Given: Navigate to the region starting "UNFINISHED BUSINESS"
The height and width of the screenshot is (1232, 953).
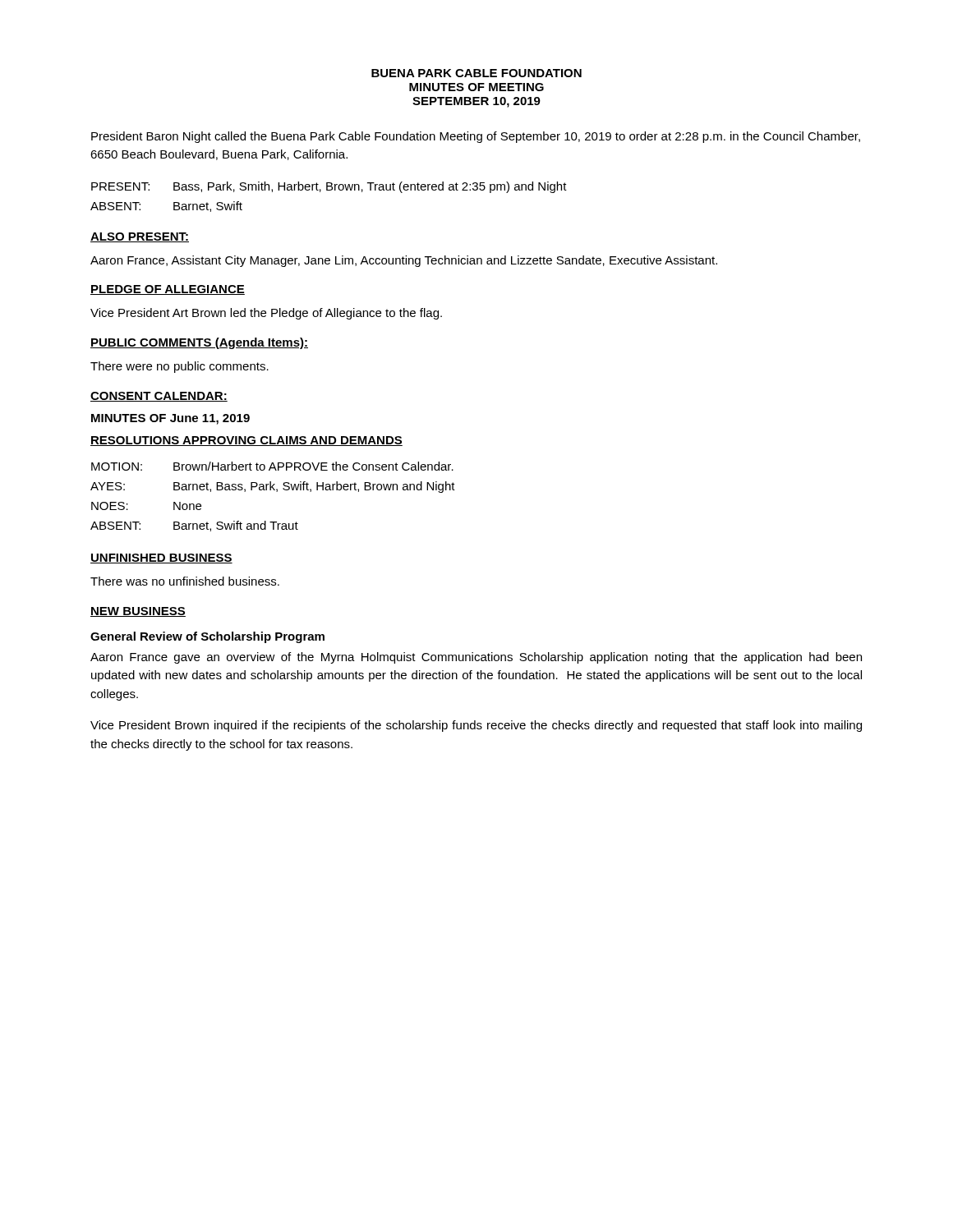Looking at the screenshot, I should (x=161, y=557).
